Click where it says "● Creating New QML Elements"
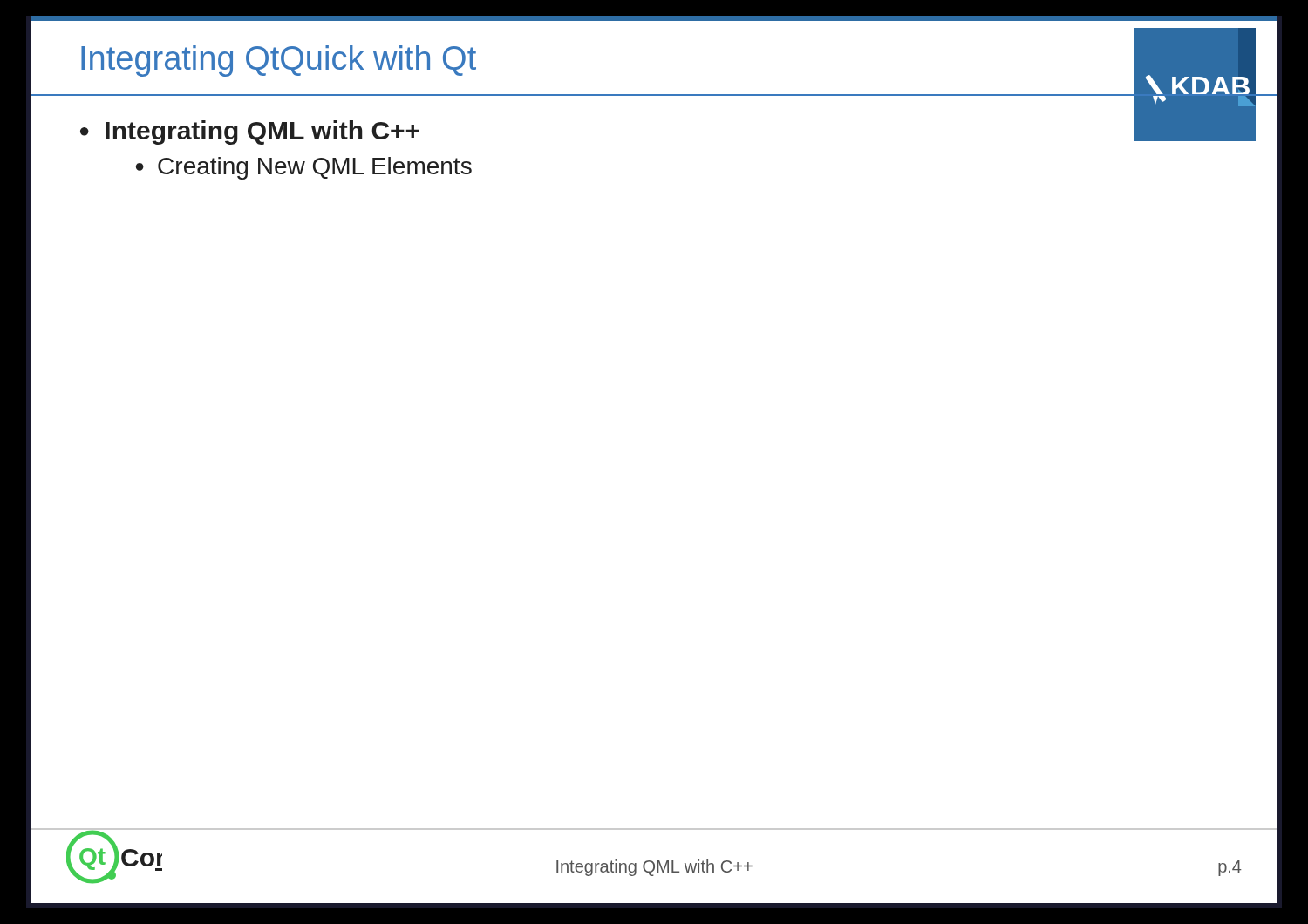The image size is (1308, 924). coord(303,167)
